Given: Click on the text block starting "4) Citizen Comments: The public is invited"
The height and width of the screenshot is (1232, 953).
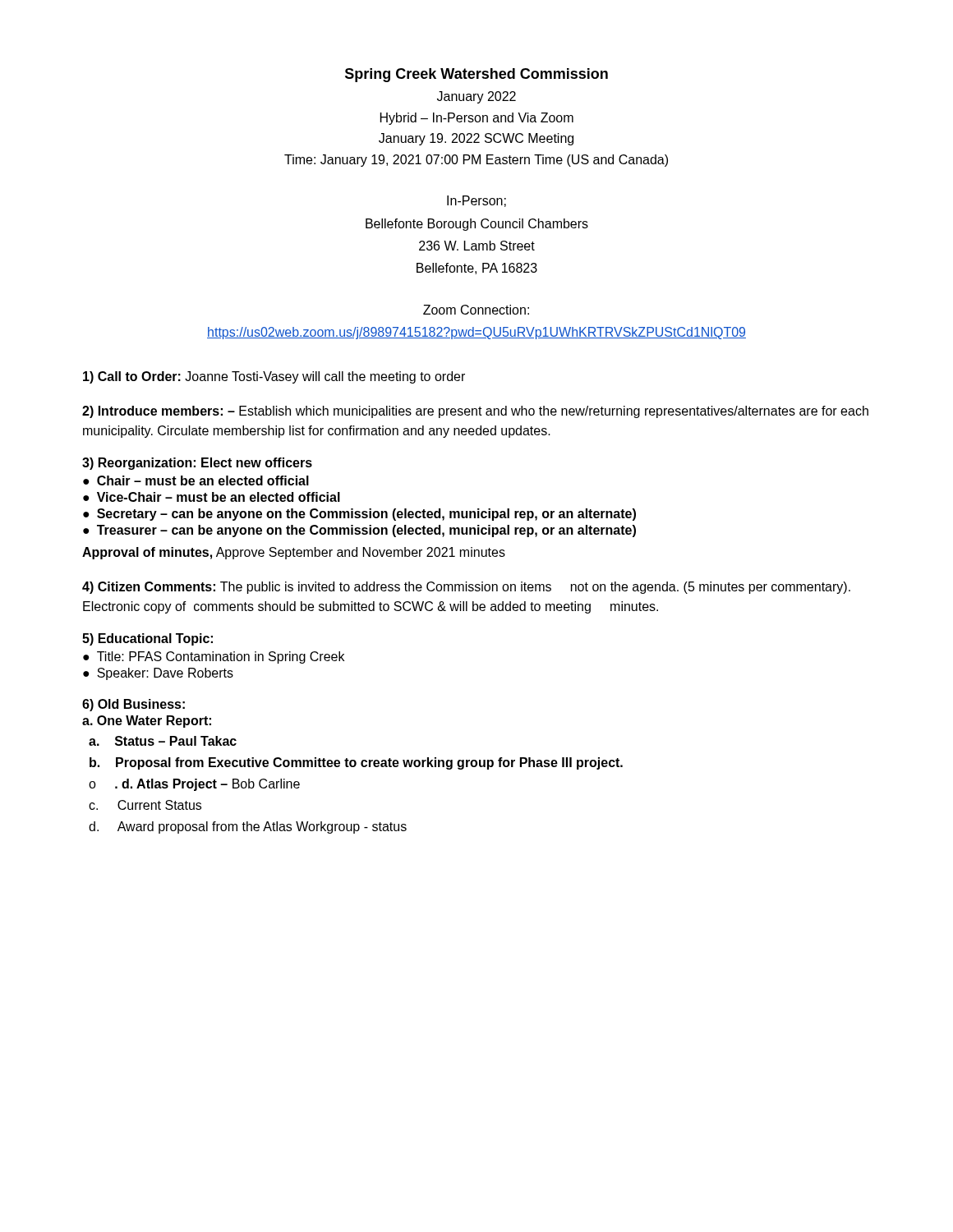Looking at the screenshot, I should [x=467, y=596].
